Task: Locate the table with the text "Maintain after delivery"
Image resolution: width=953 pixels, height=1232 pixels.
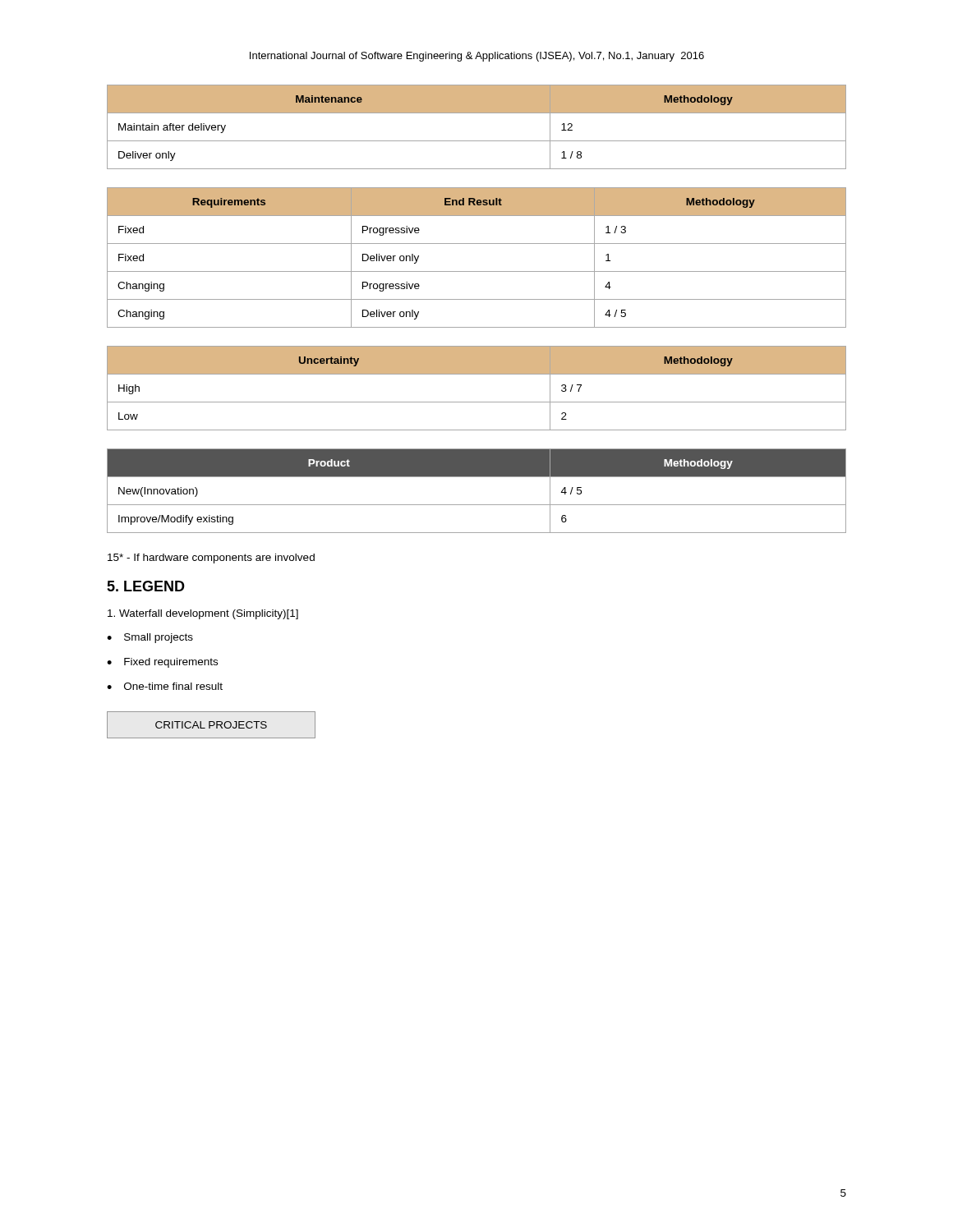Action: (x=476, y=127)
